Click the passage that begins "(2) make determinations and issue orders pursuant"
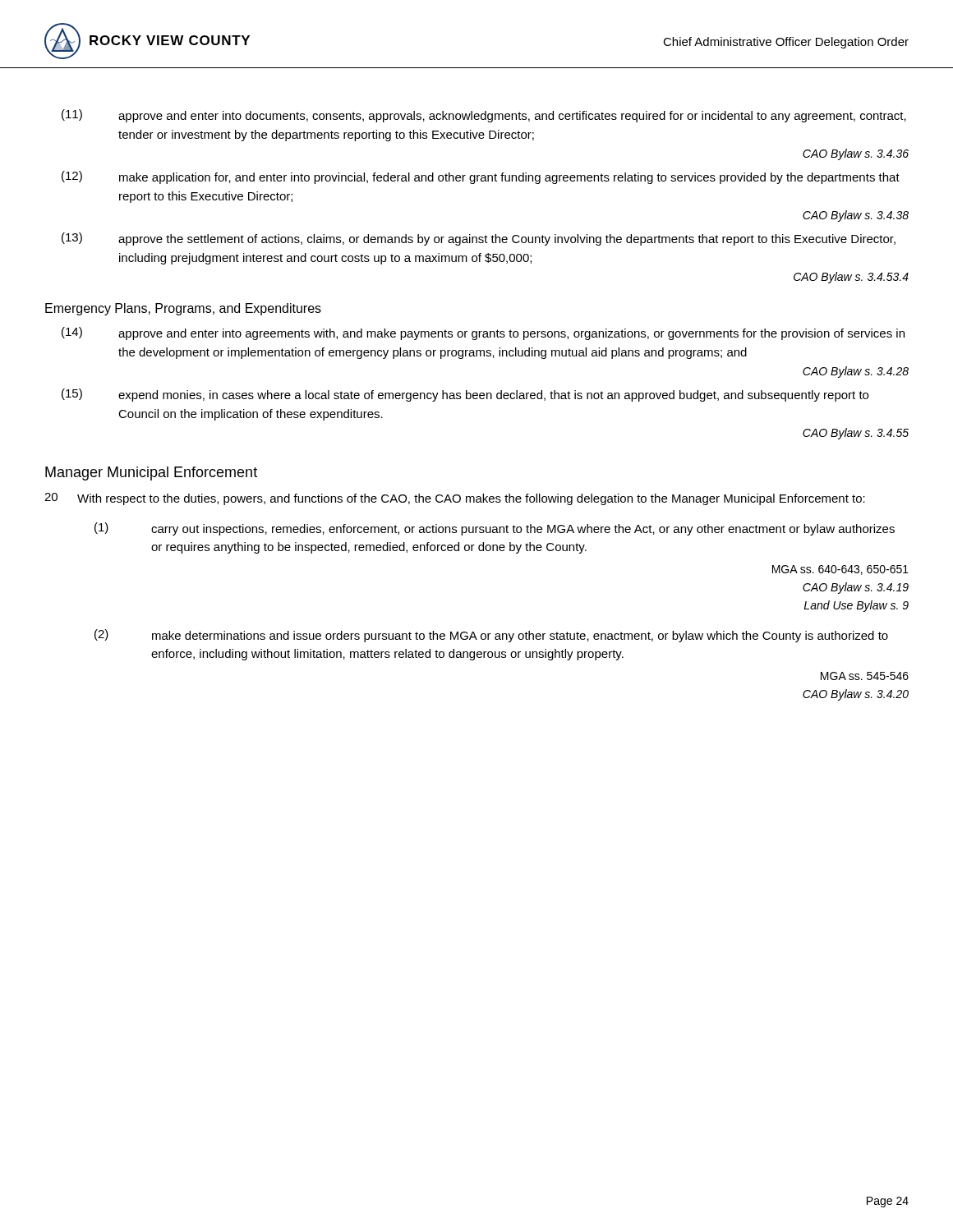This screenshot has width=953, height=1232. pos(493,645)
